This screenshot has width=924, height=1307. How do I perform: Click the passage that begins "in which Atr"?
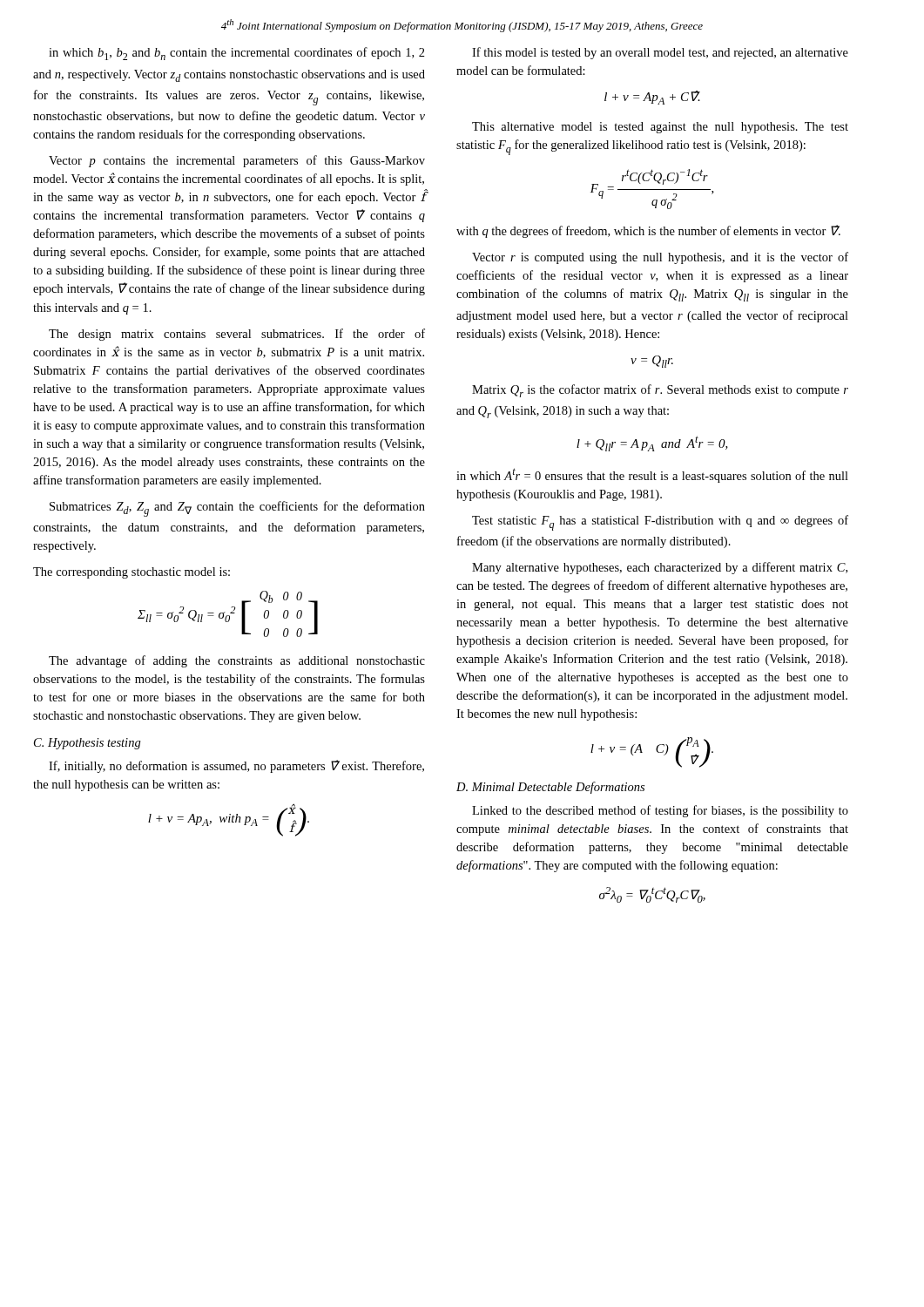tap(652, 483)
